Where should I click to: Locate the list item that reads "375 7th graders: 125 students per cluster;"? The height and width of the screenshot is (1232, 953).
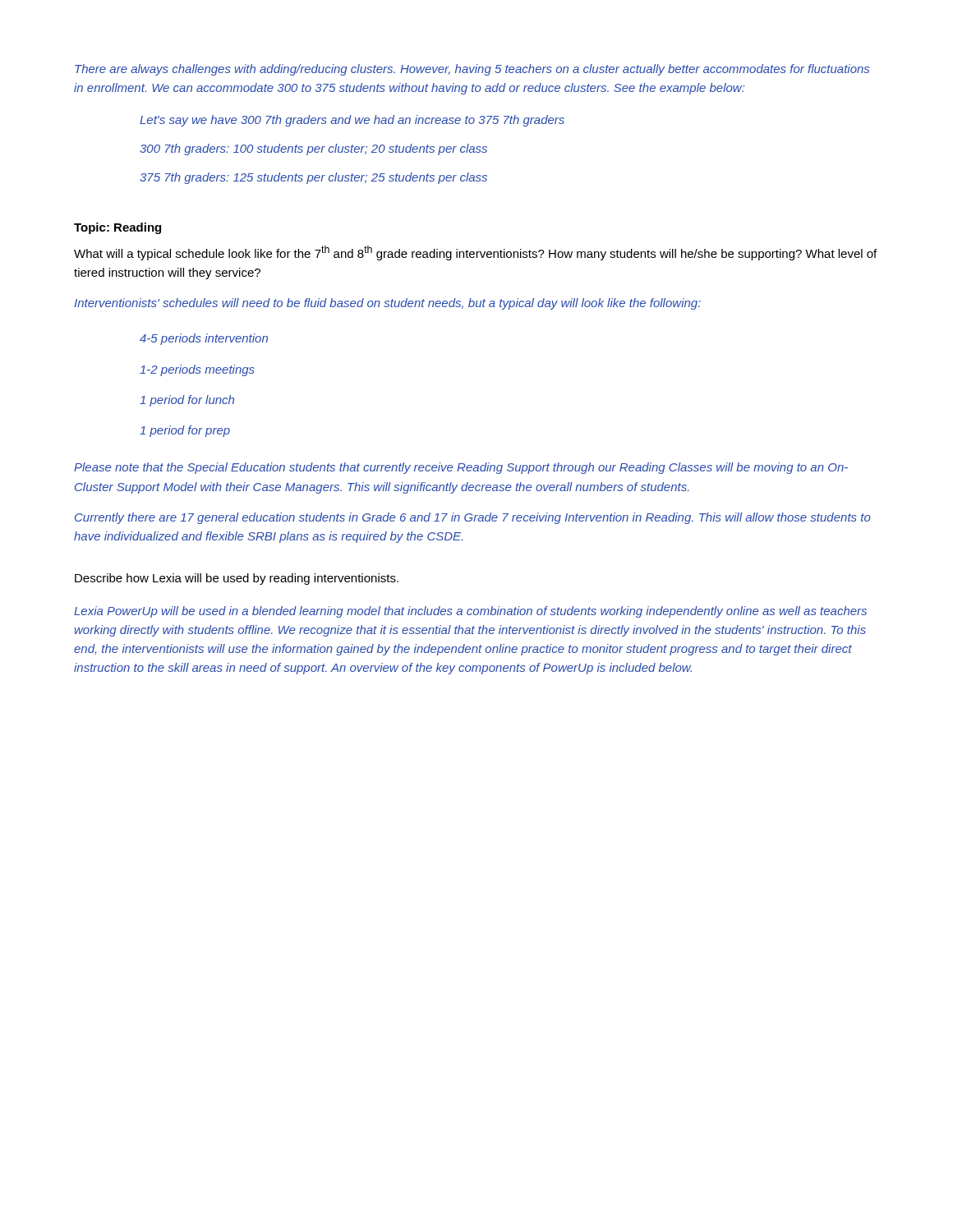[313, 178]
